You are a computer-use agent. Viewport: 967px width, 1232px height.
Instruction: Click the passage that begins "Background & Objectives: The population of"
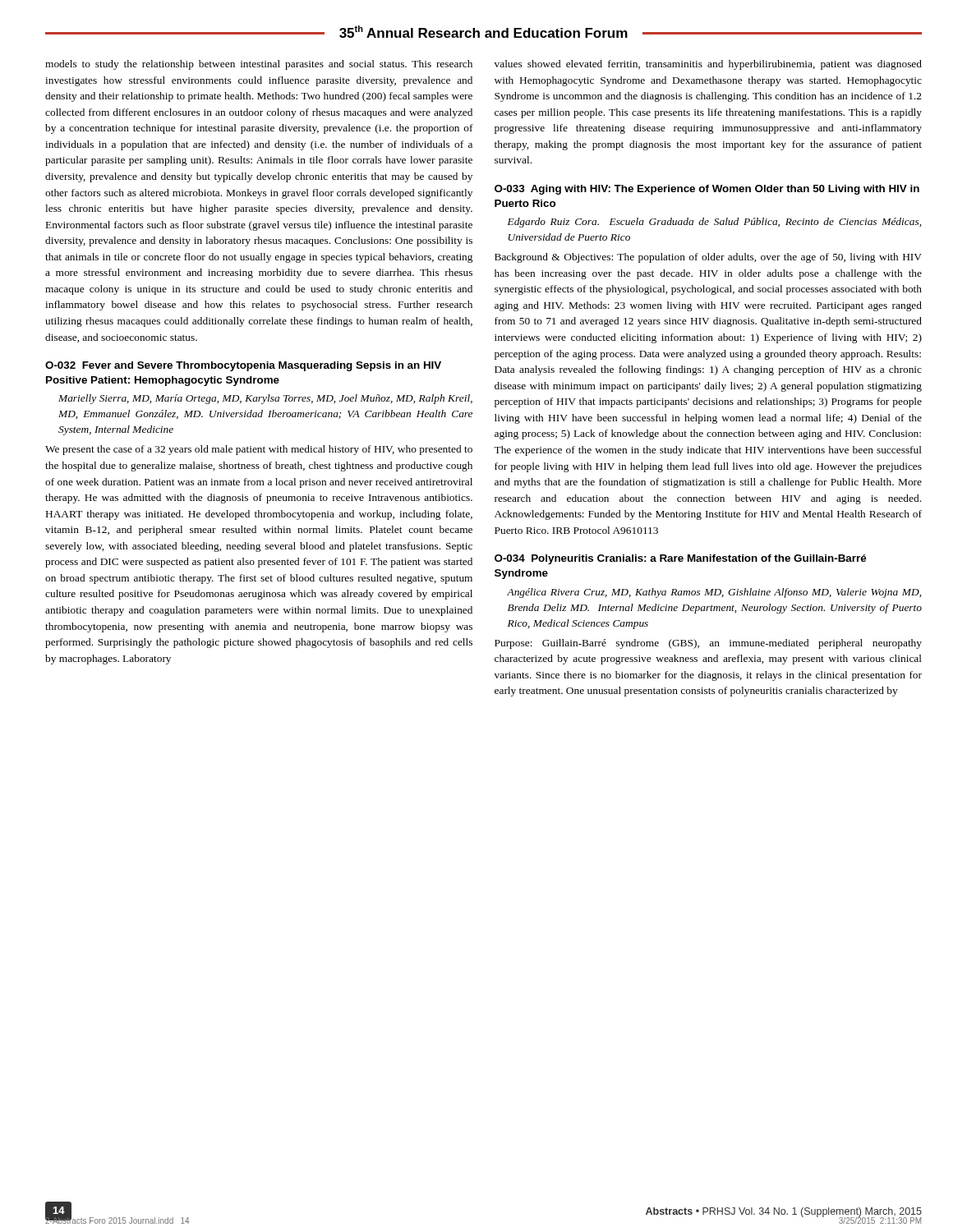coord(708,393)
